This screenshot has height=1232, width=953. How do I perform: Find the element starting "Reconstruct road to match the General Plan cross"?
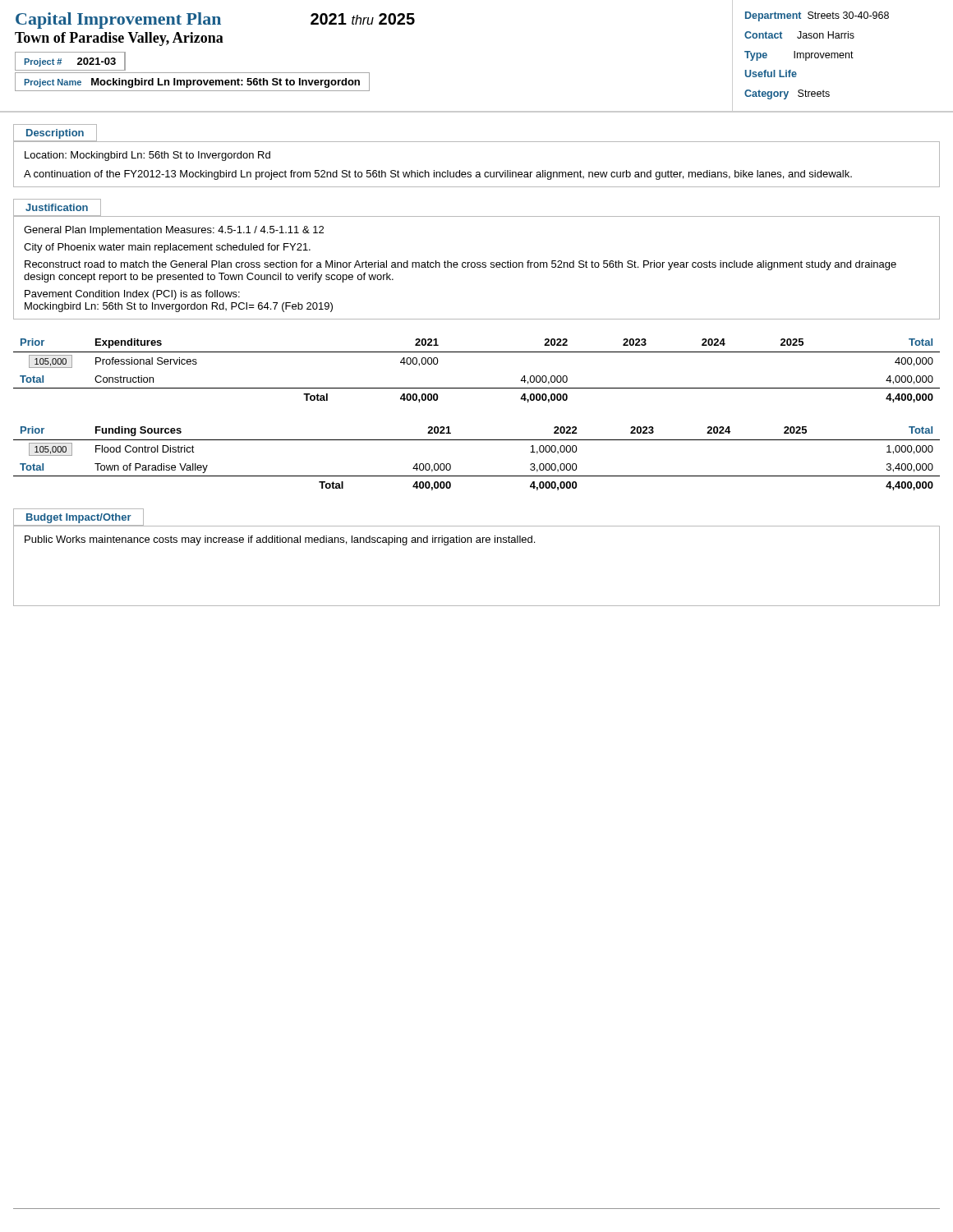[460, 270]
